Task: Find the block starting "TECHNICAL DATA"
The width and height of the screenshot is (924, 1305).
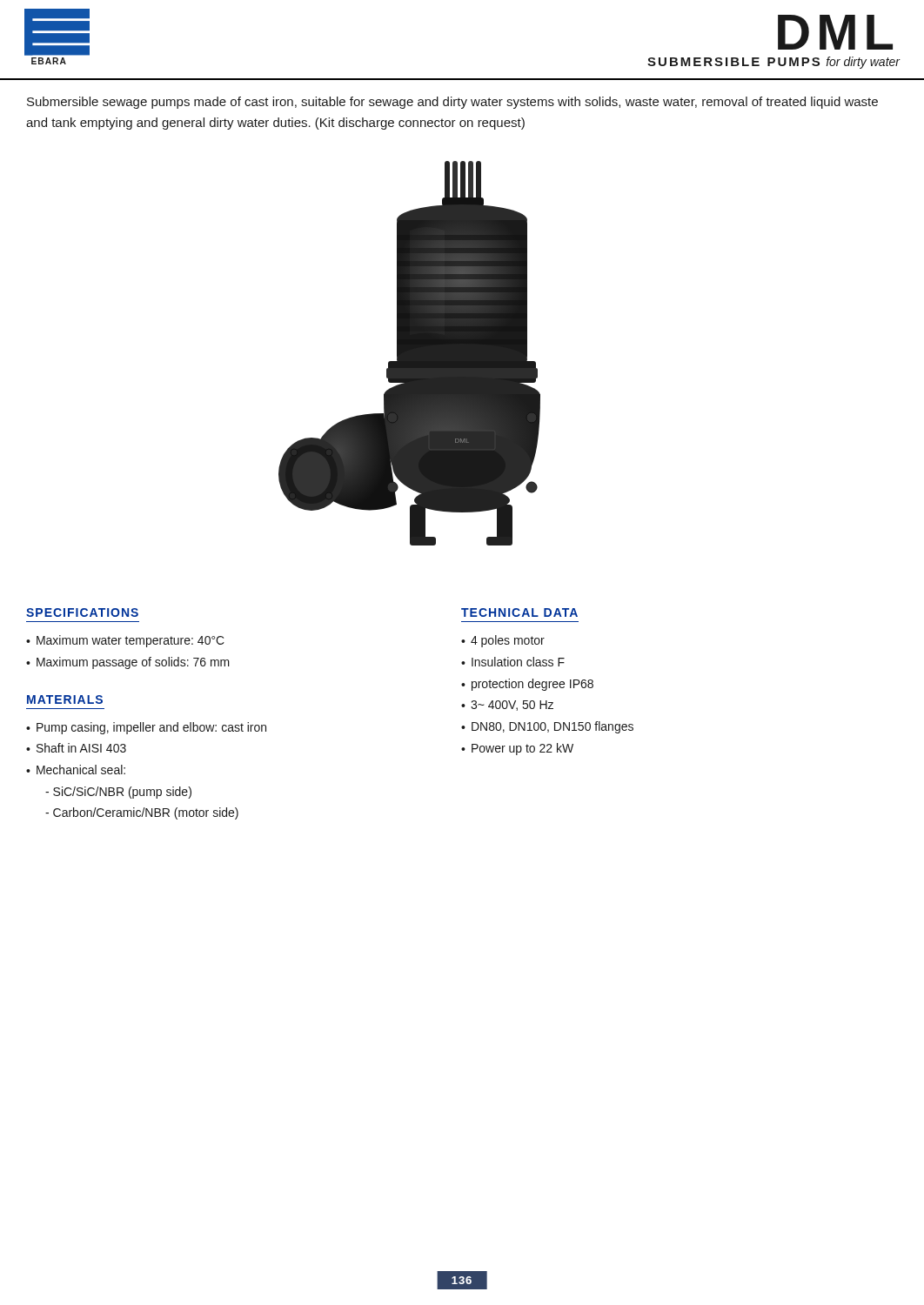Action: 520,614
